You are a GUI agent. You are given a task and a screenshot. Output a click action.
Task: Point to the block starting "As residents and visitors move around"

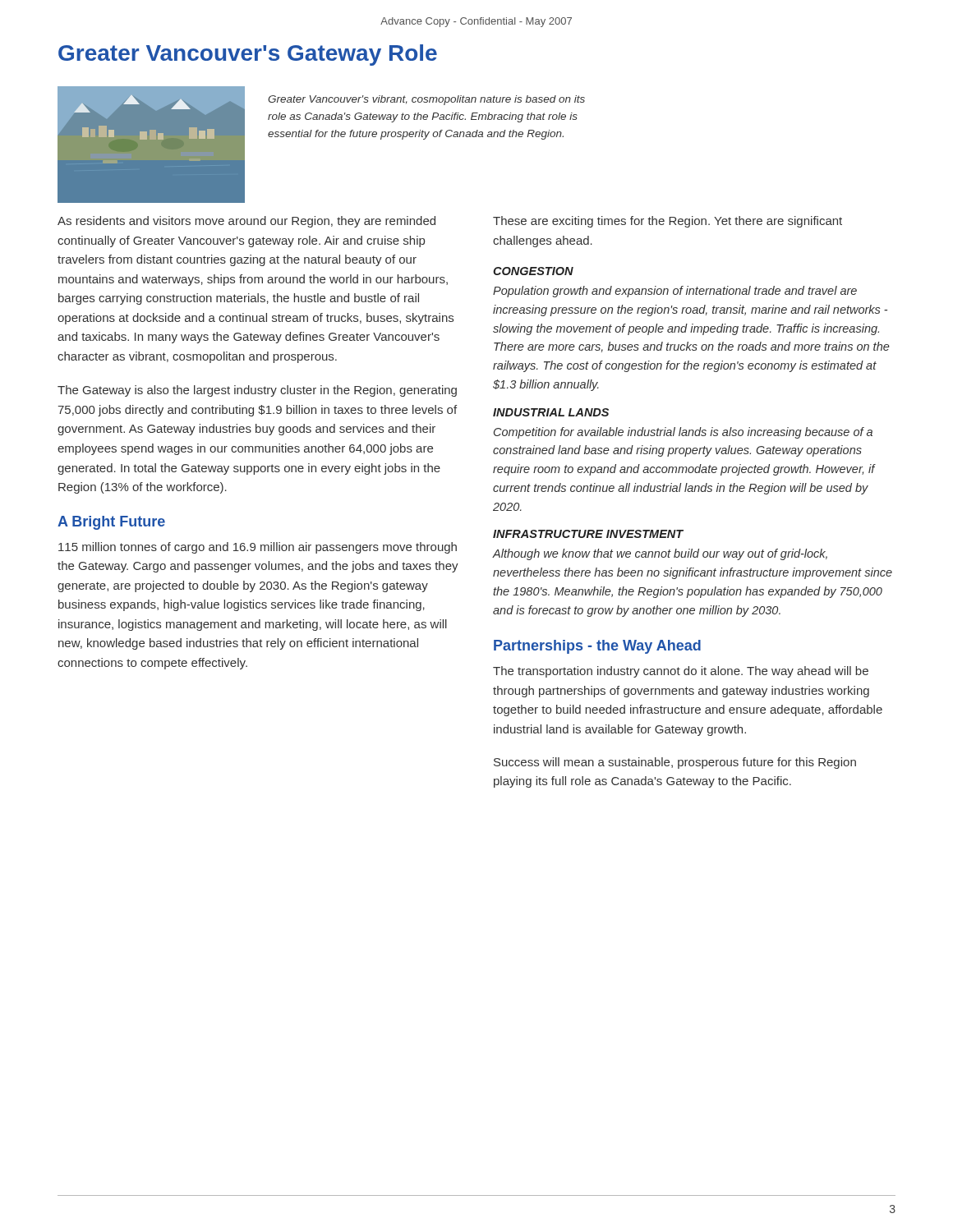pyautogui.click(x=256, y=288)
